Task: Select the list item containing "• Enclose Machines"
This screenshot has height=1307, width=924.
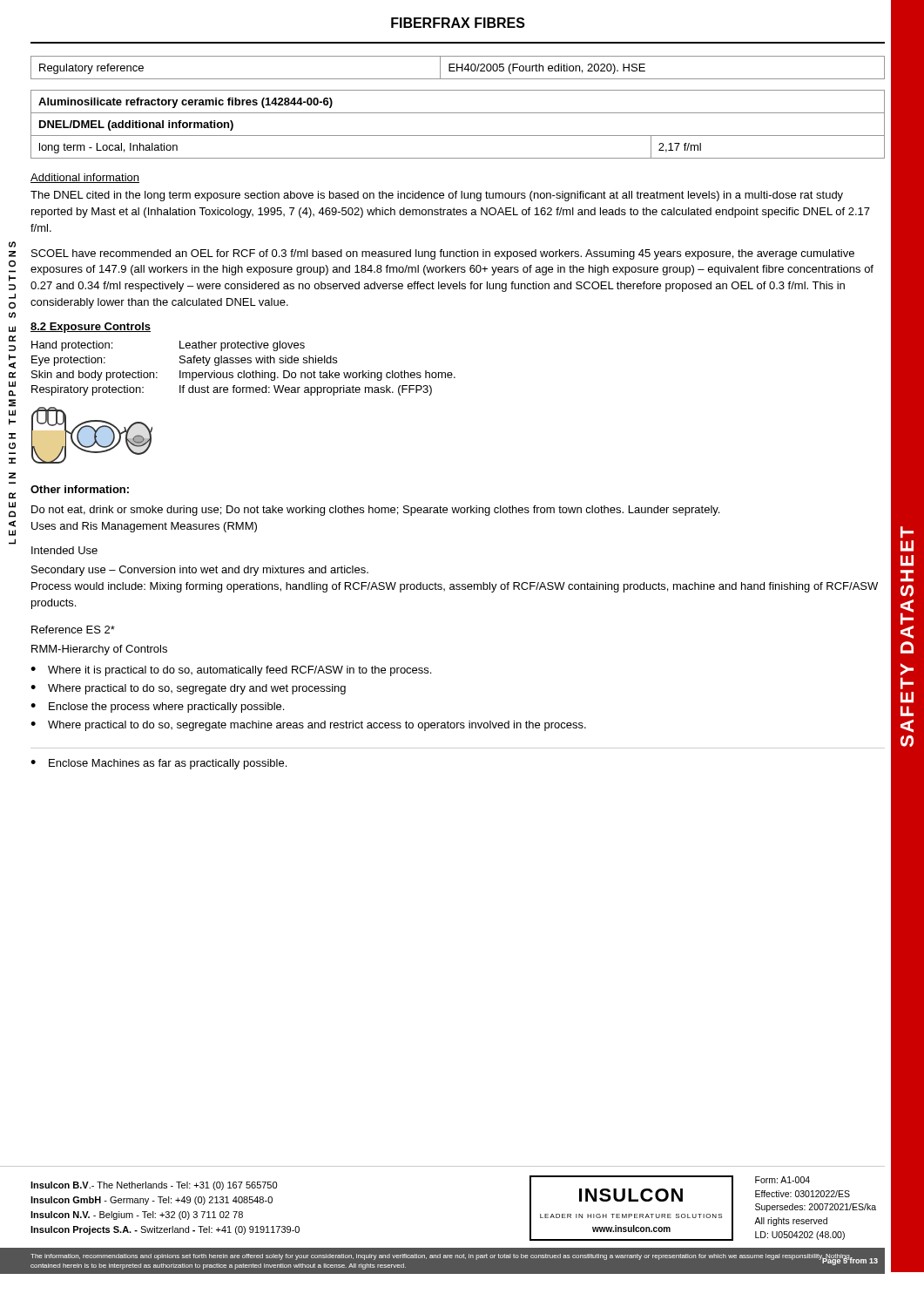Action: click(x=159, y=763)
